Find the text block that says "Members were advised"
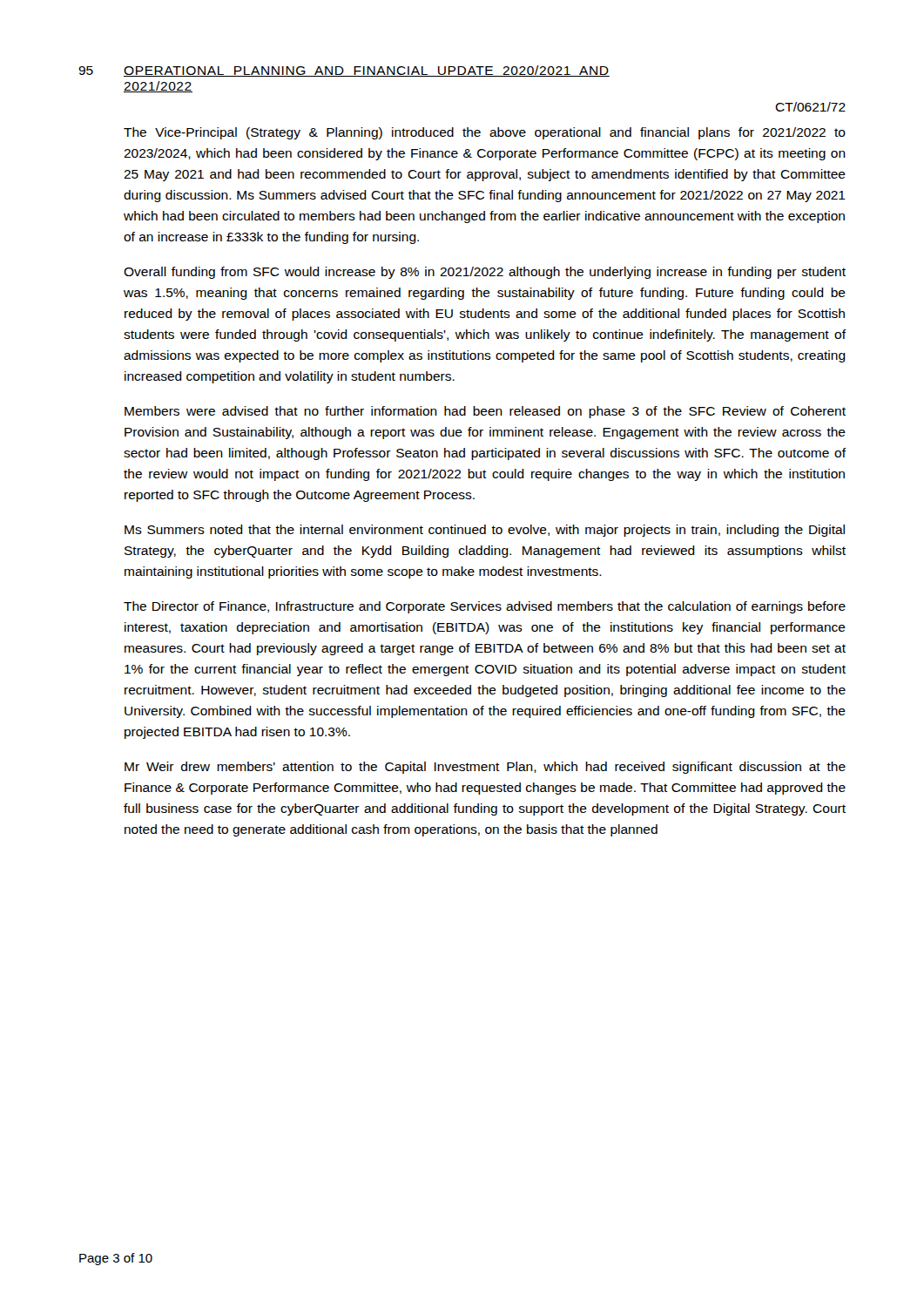924x1307 pixels. (485, 453)
